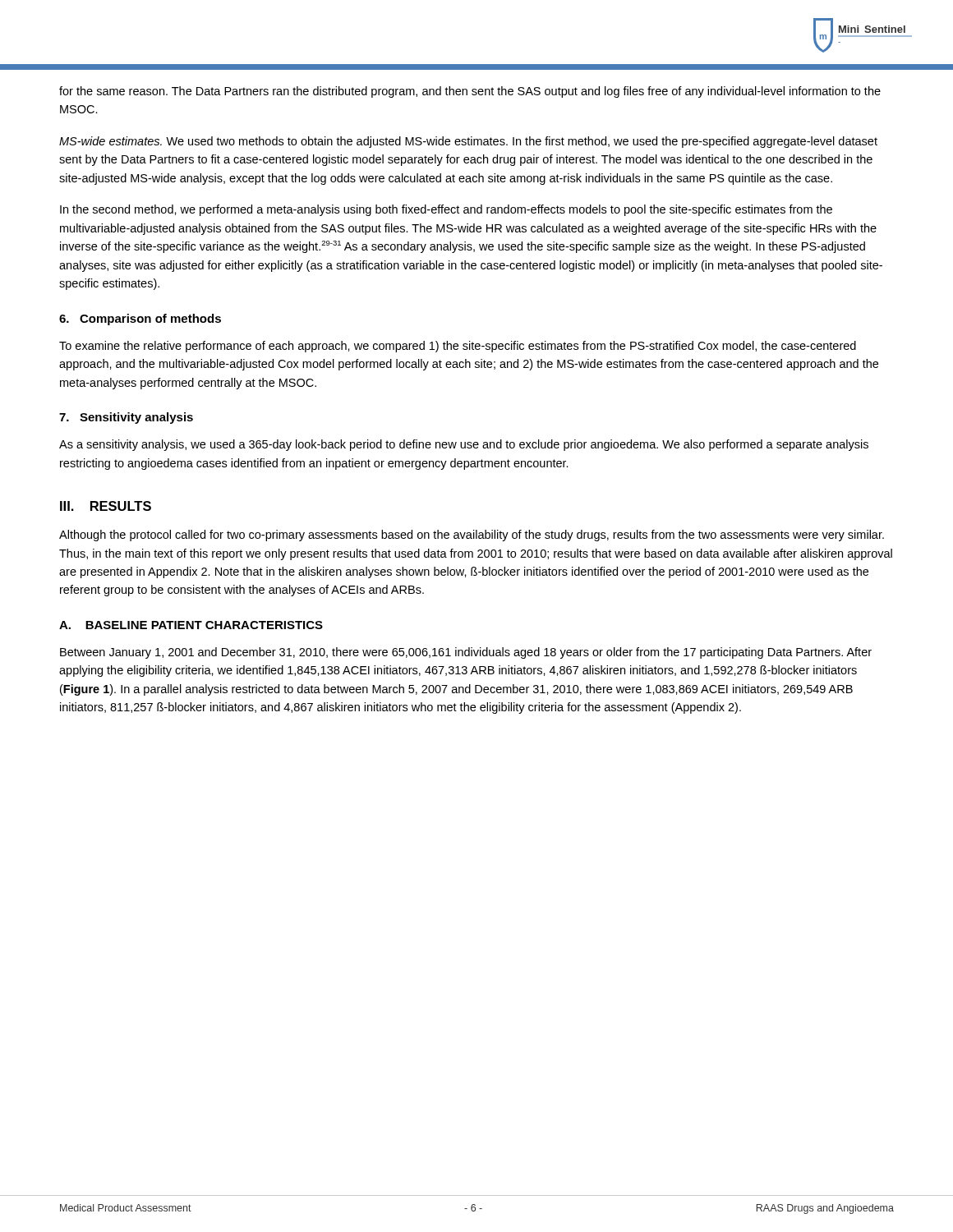Locate the logo
Viewport: 953px width, 1232px height.
(x=864, y=36)
